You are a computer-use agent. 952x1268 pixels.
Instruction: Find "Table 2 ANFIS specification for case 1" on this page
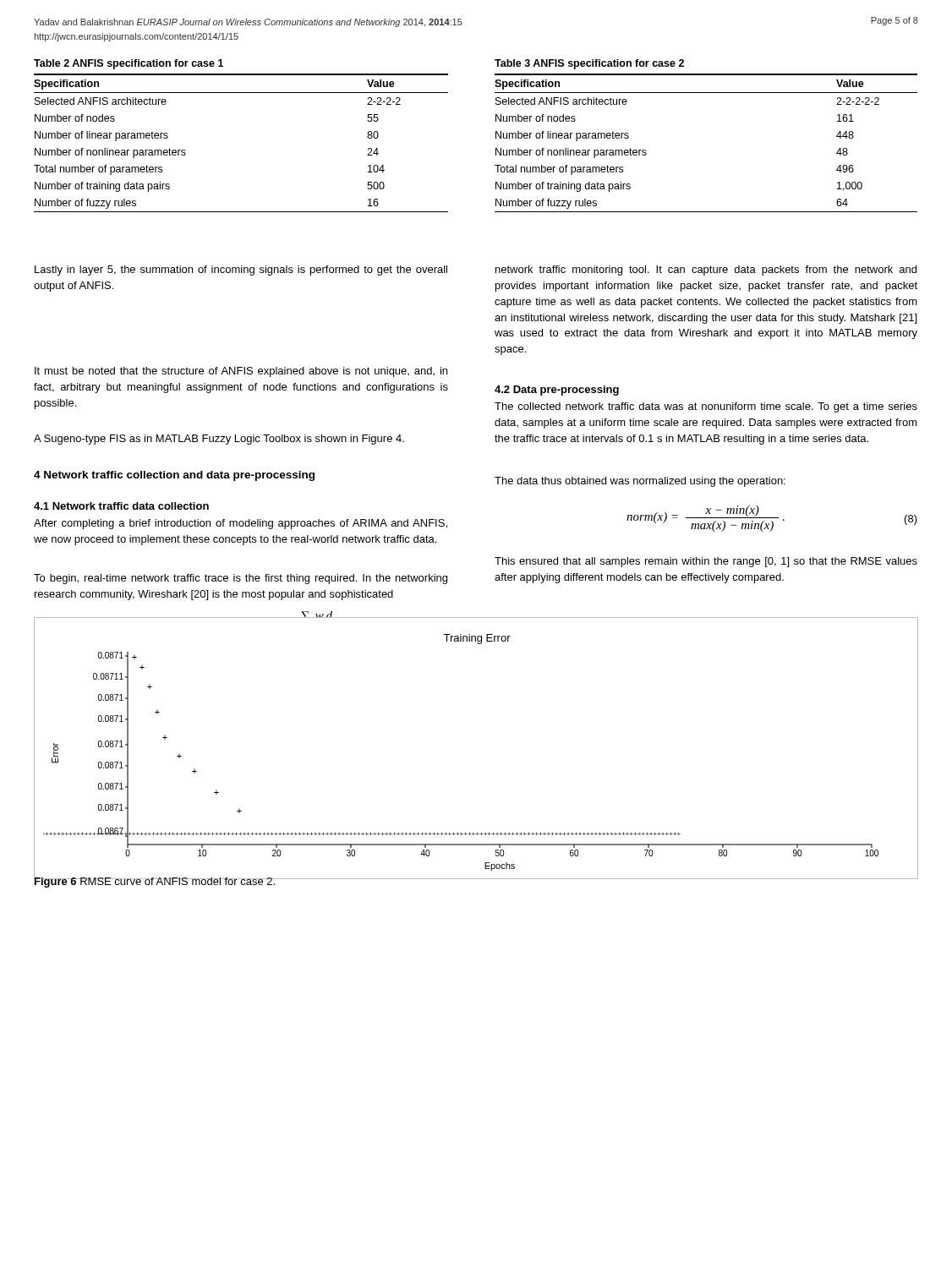pyautogui.click(x=129, y=63)
